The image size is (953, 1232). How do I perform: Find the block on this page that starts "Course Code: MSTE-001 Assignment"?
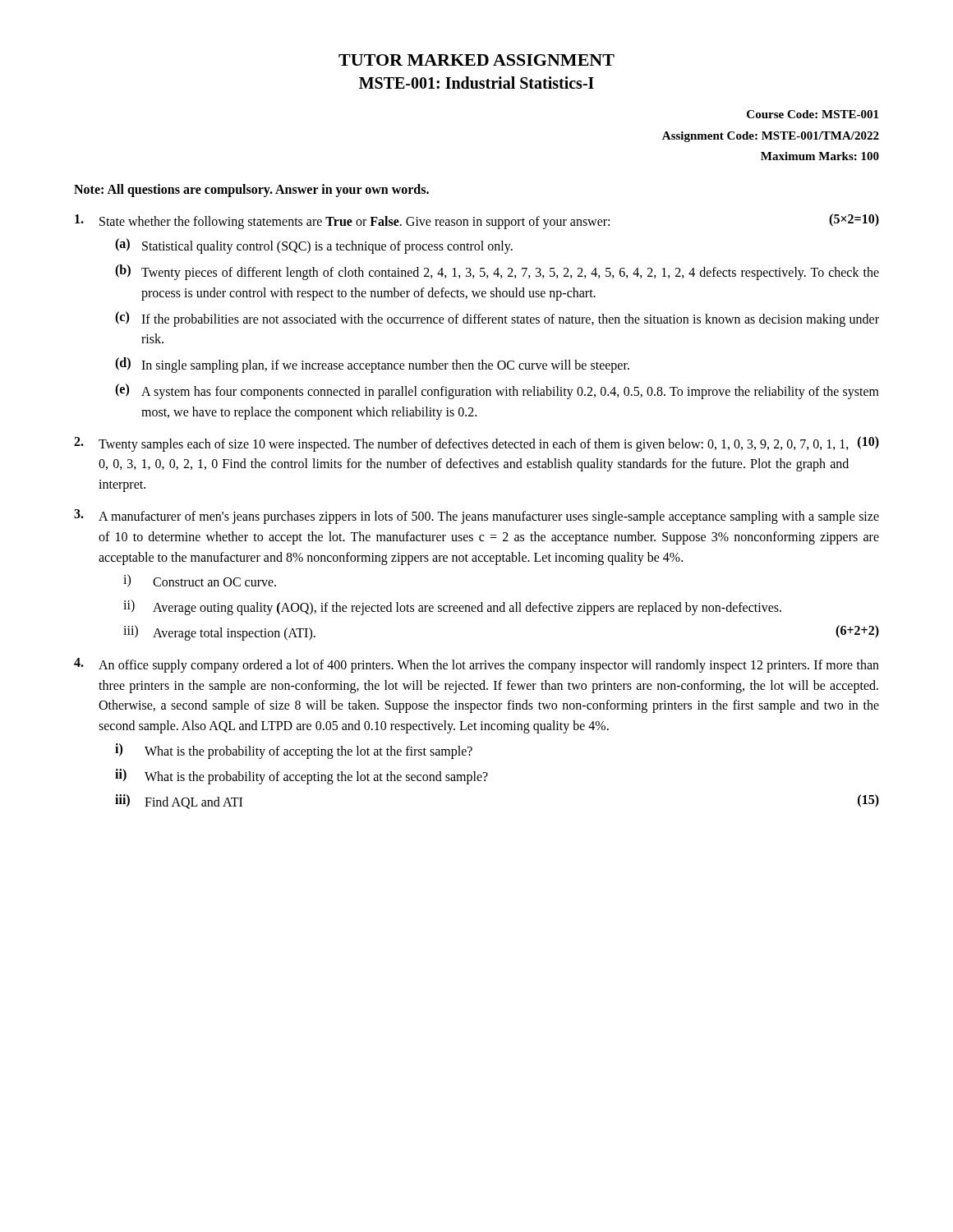[813, 114]
